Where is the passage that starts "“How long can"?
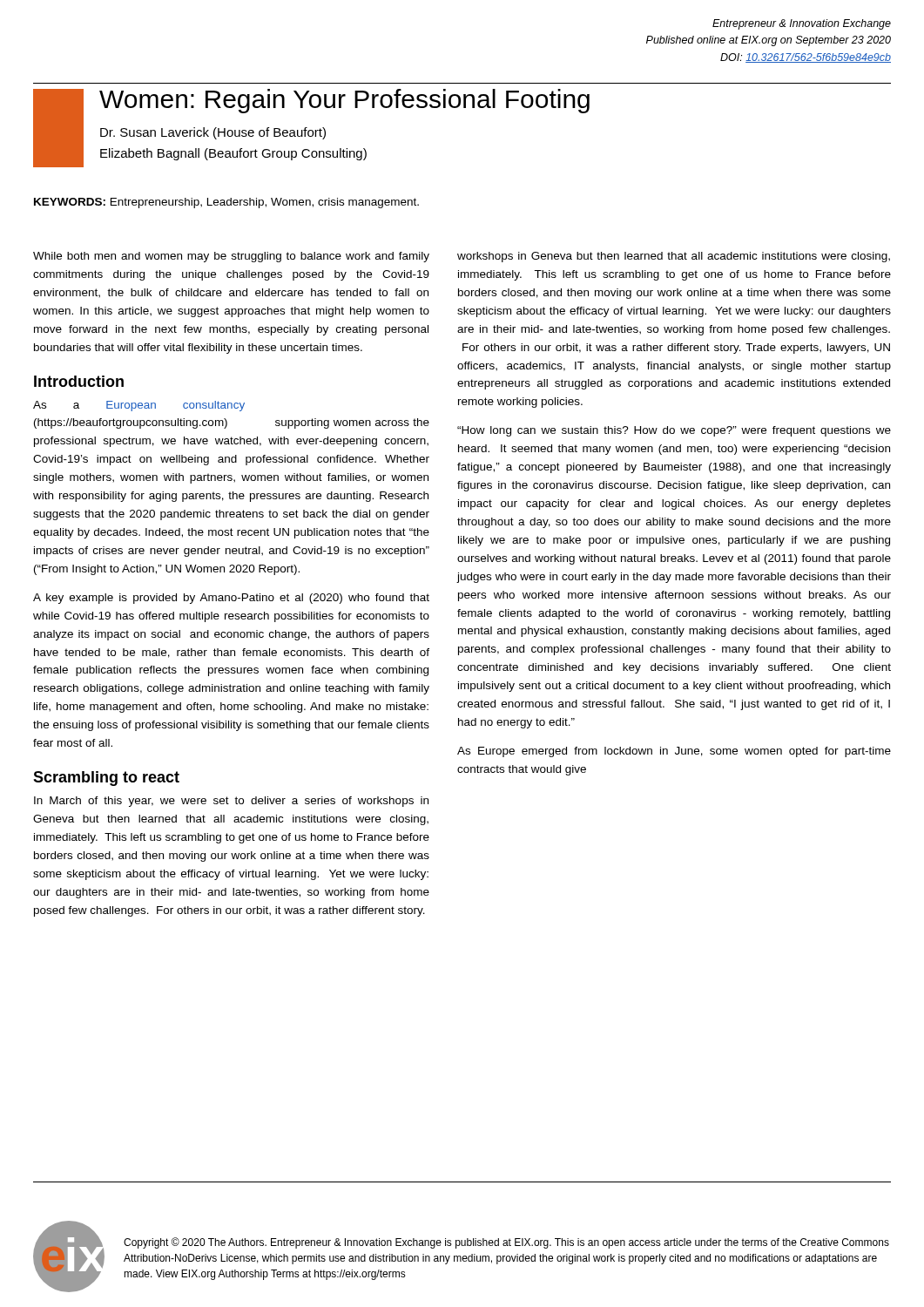 point(674,576)
